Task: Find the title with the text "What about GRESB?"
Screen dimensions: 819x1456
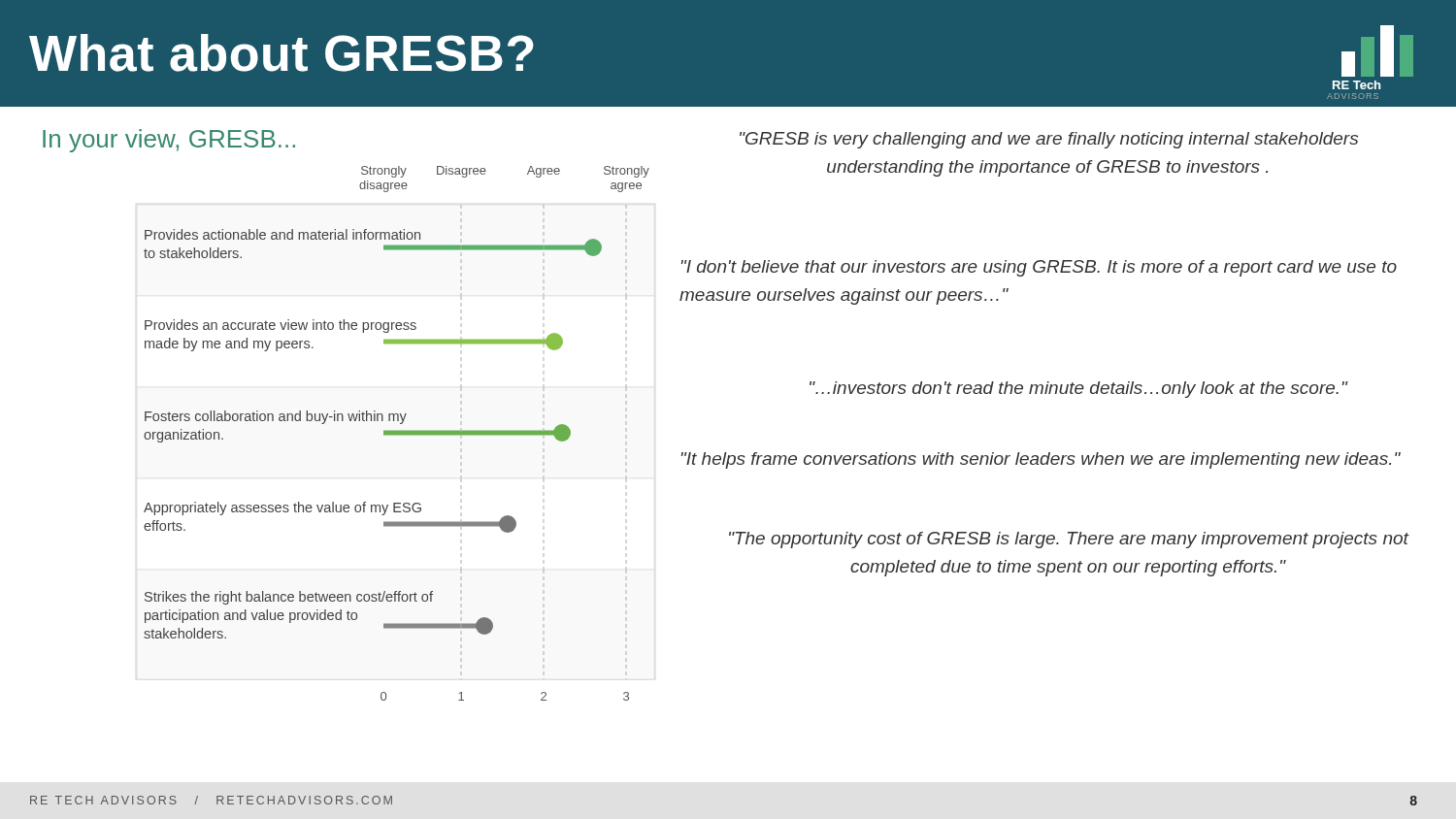Action: click(x=283, y=53)
